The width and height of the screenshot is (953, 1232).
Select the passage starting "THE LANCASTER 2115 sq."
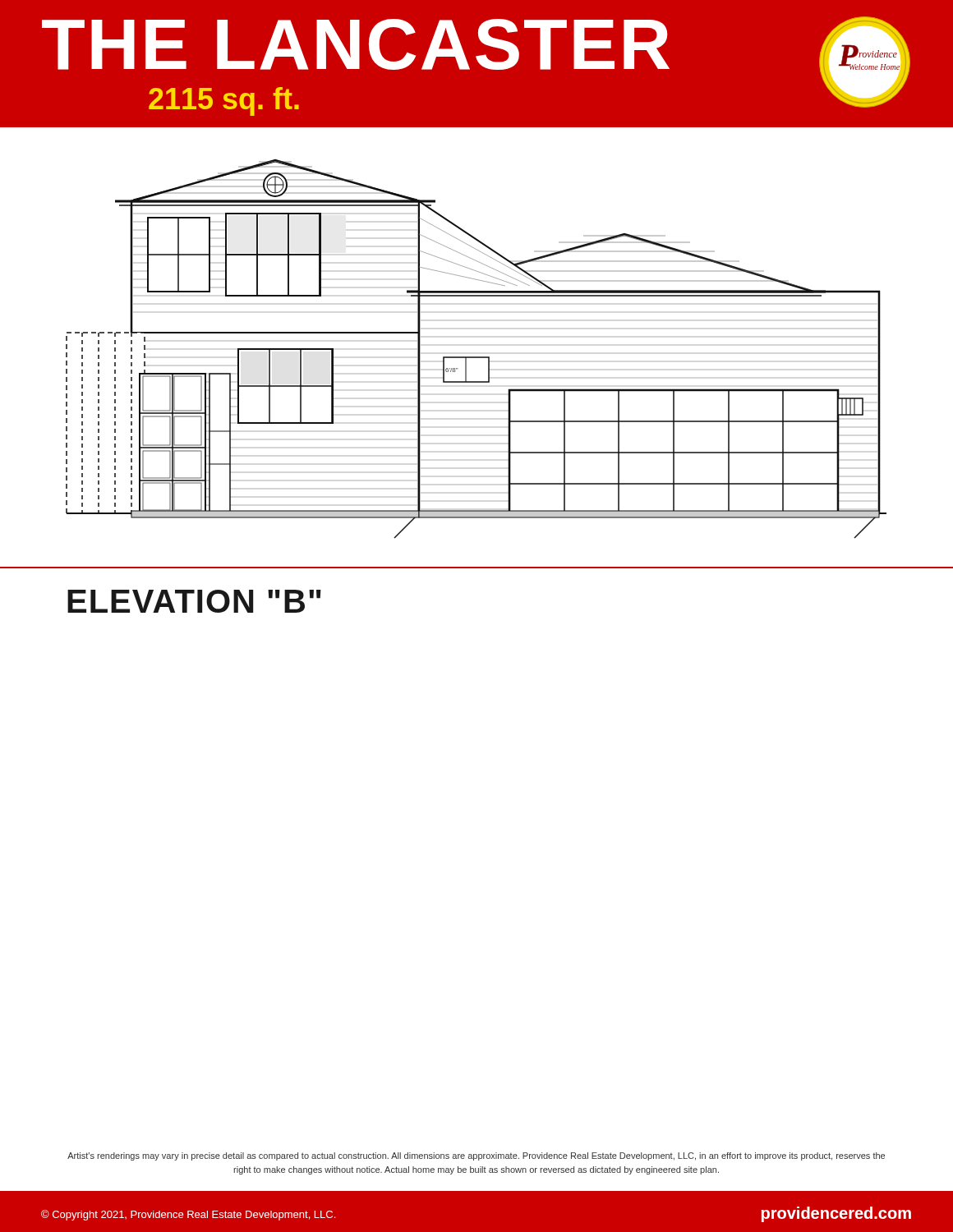tap(357, 62)
